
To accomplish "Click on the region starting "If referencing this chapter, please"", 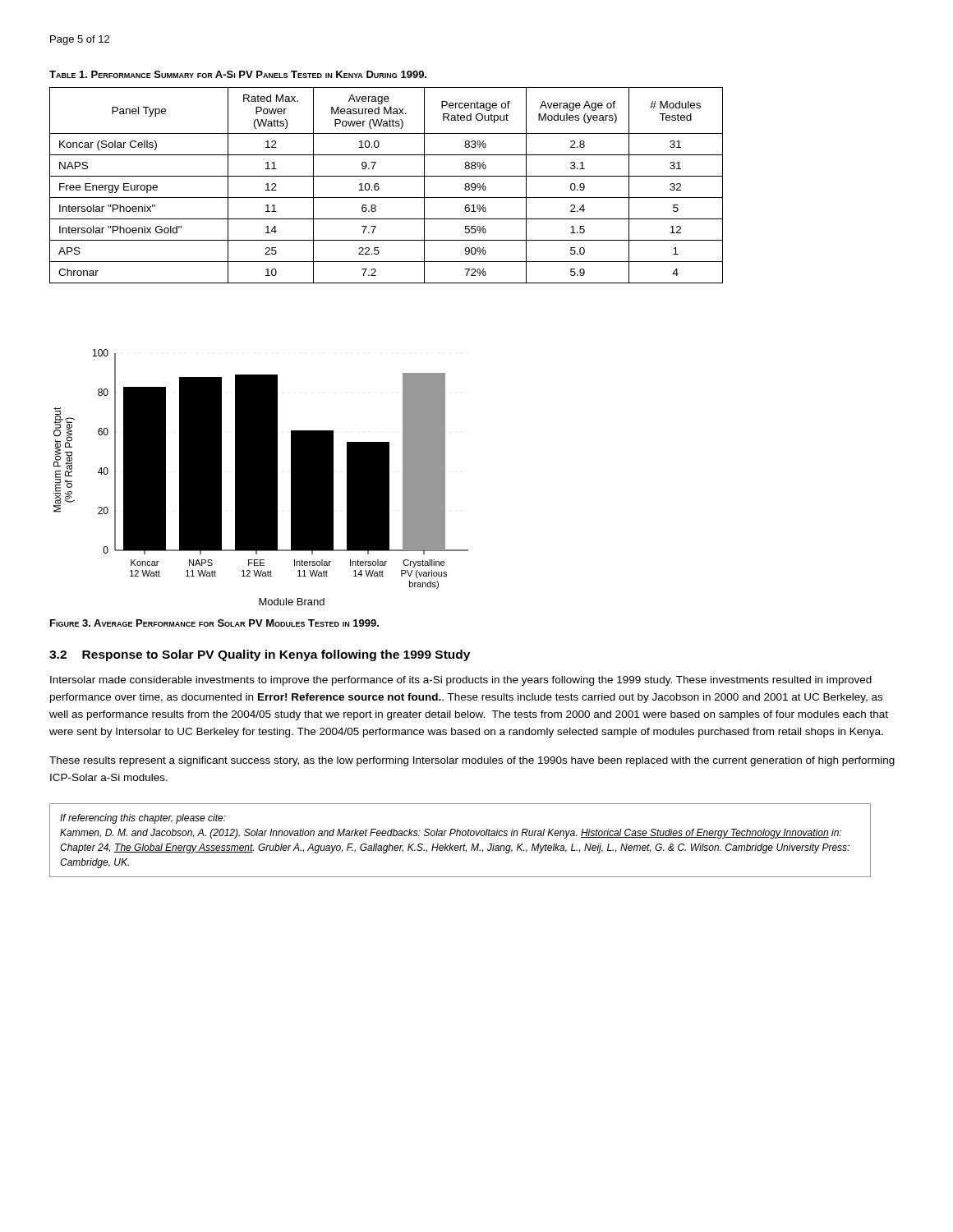I will (x=455, y=840).
